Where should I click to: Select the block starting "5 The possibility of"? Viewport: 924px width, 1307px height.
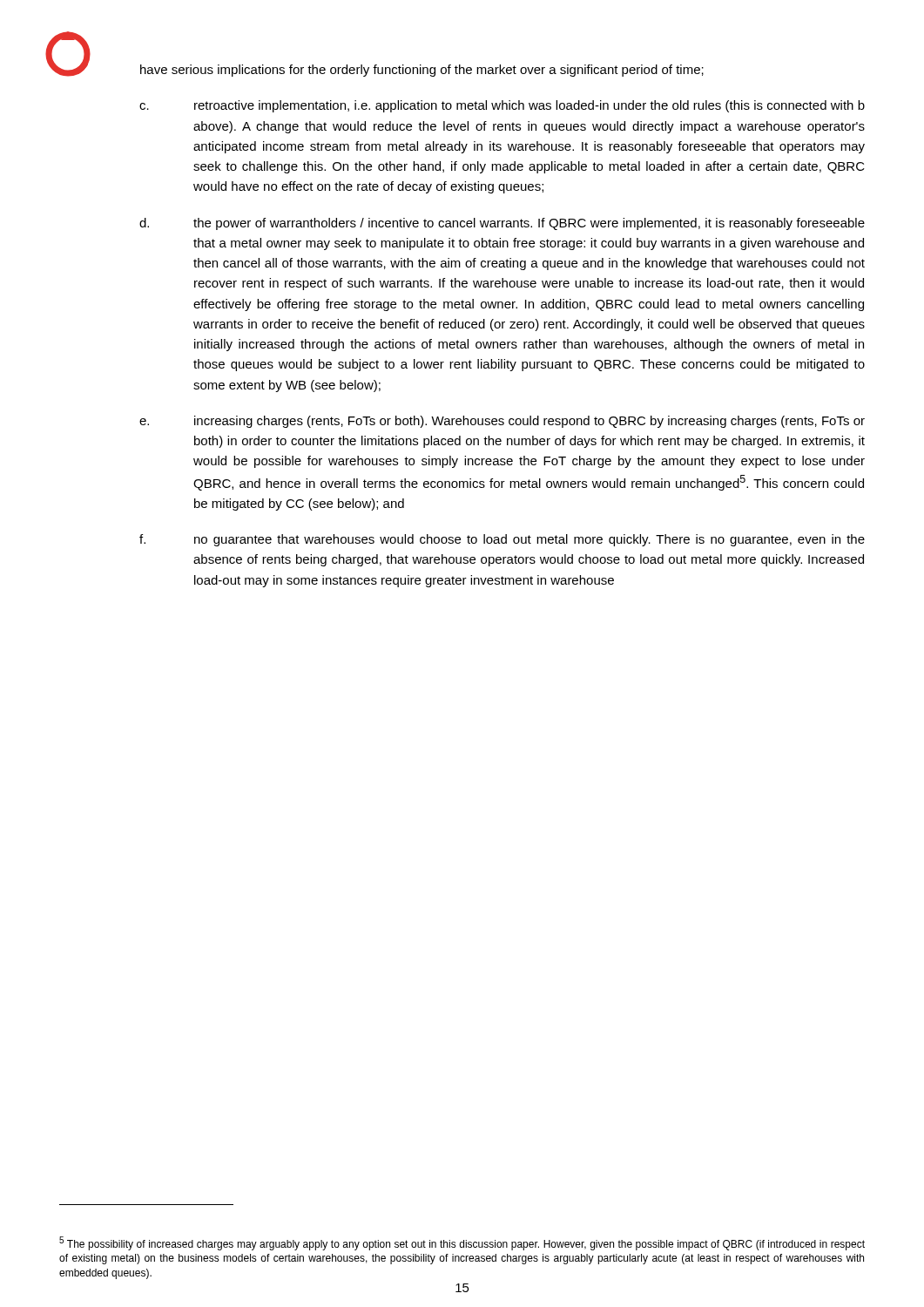[x=462, y=1257]
